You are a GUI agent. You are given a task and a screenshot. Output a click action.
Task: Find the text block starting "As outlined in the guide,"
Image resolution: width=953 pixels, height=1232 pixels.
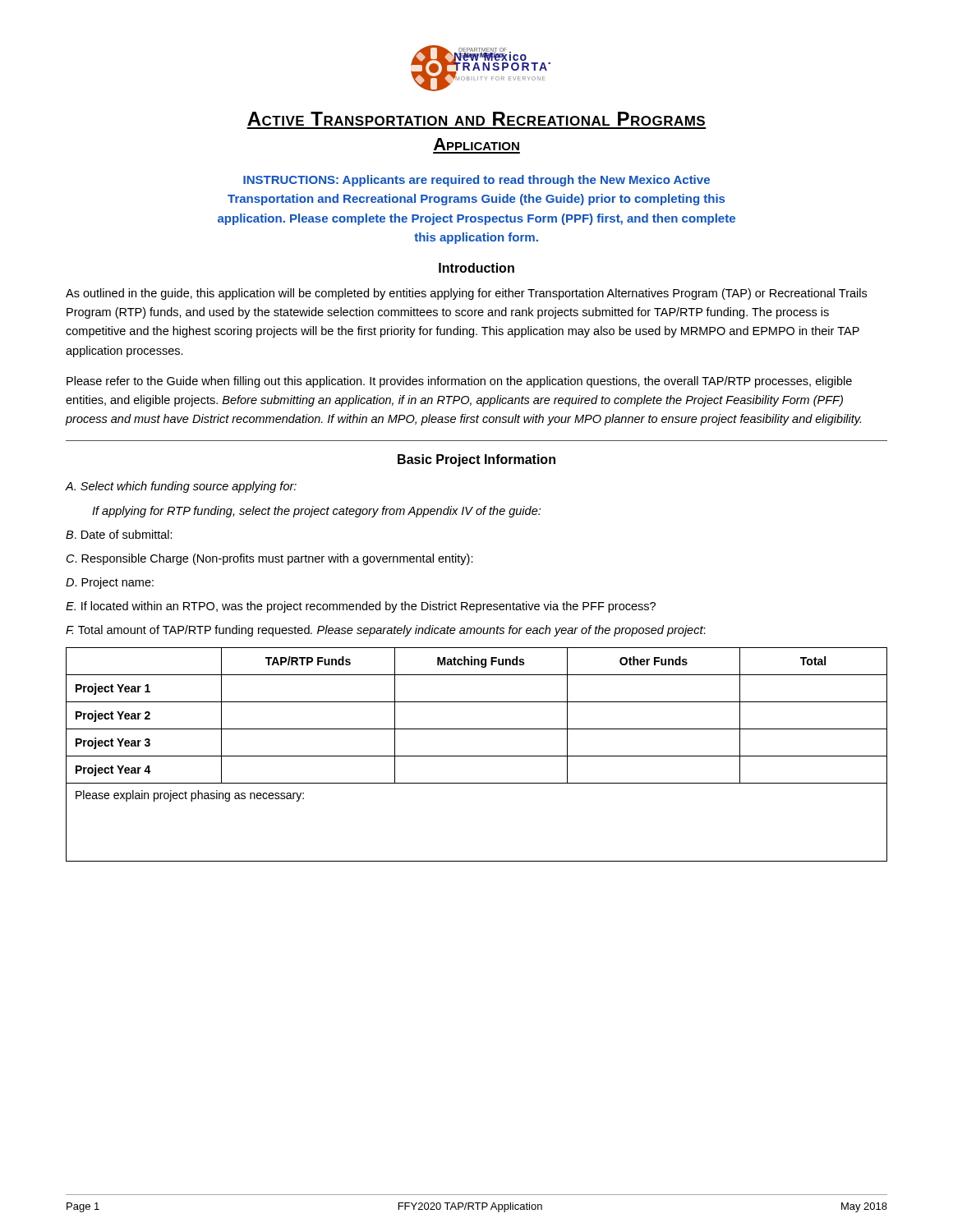467,322
